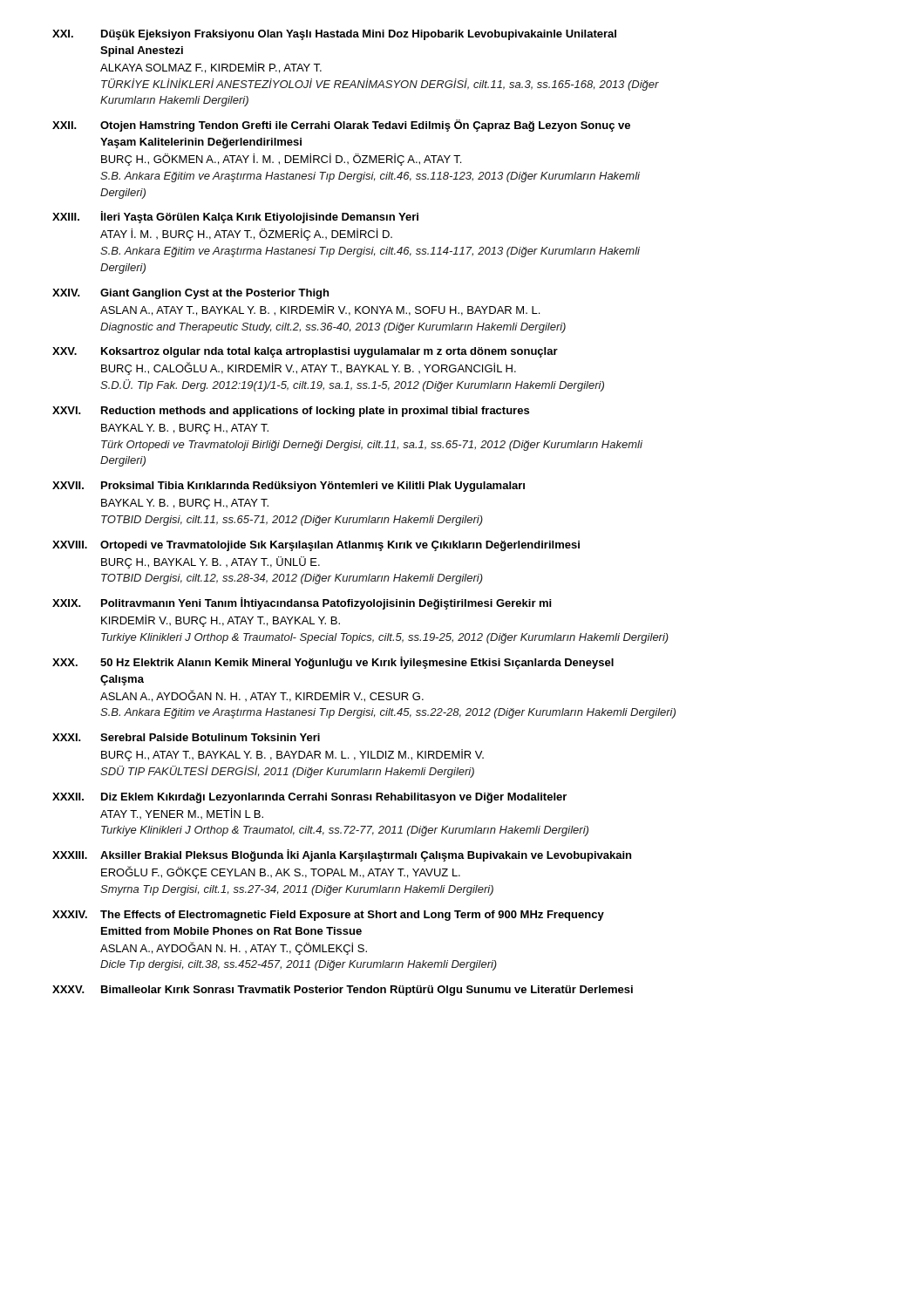Point to the block beginning "XXXI. Serebral Palside Botulinum Toksinin Yeri"
924x1308 pixels.
click(x=466, y=755)
